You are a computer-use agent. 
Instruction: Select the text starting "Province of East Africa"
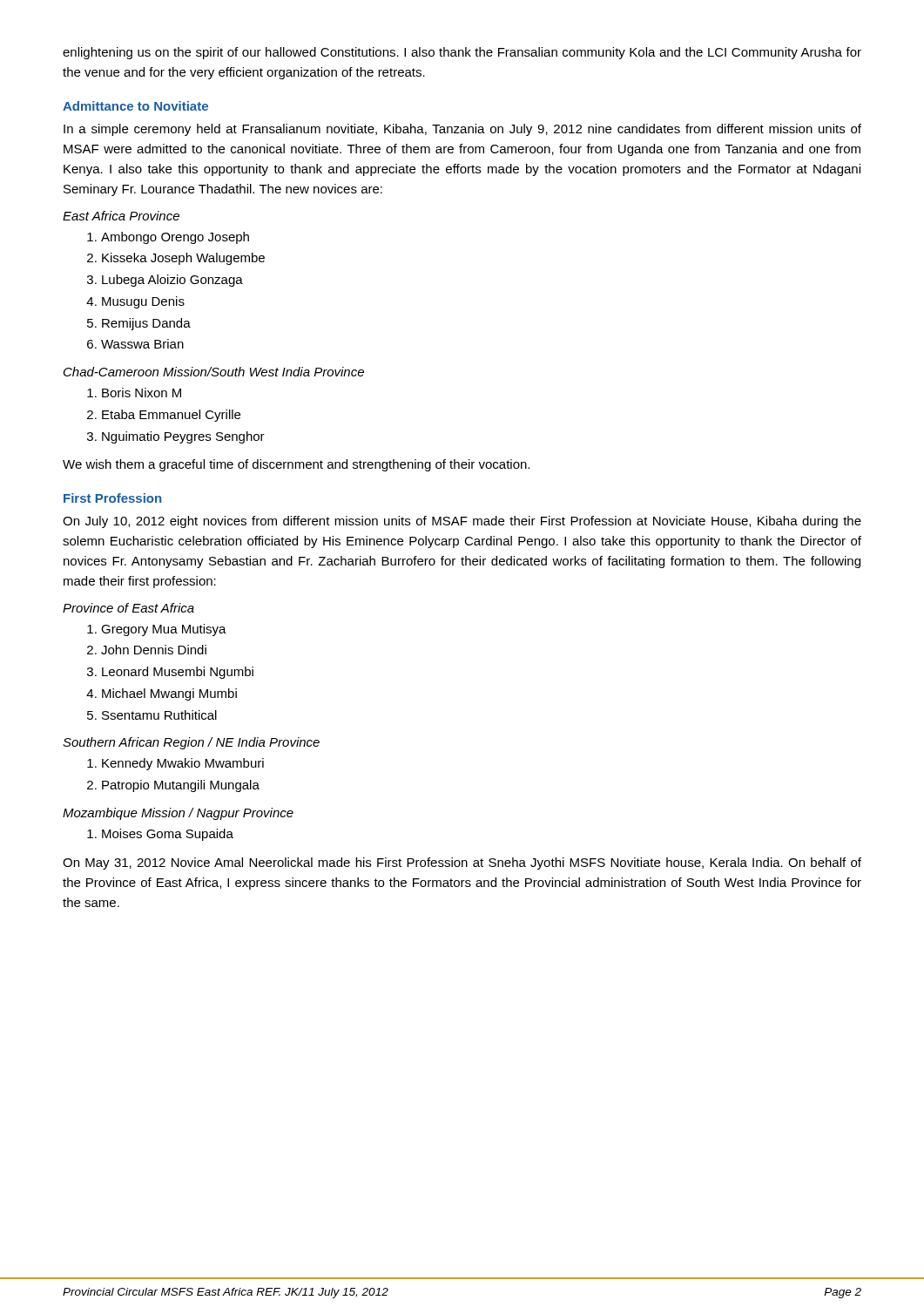pyautogui.click(x=128, y=608)
